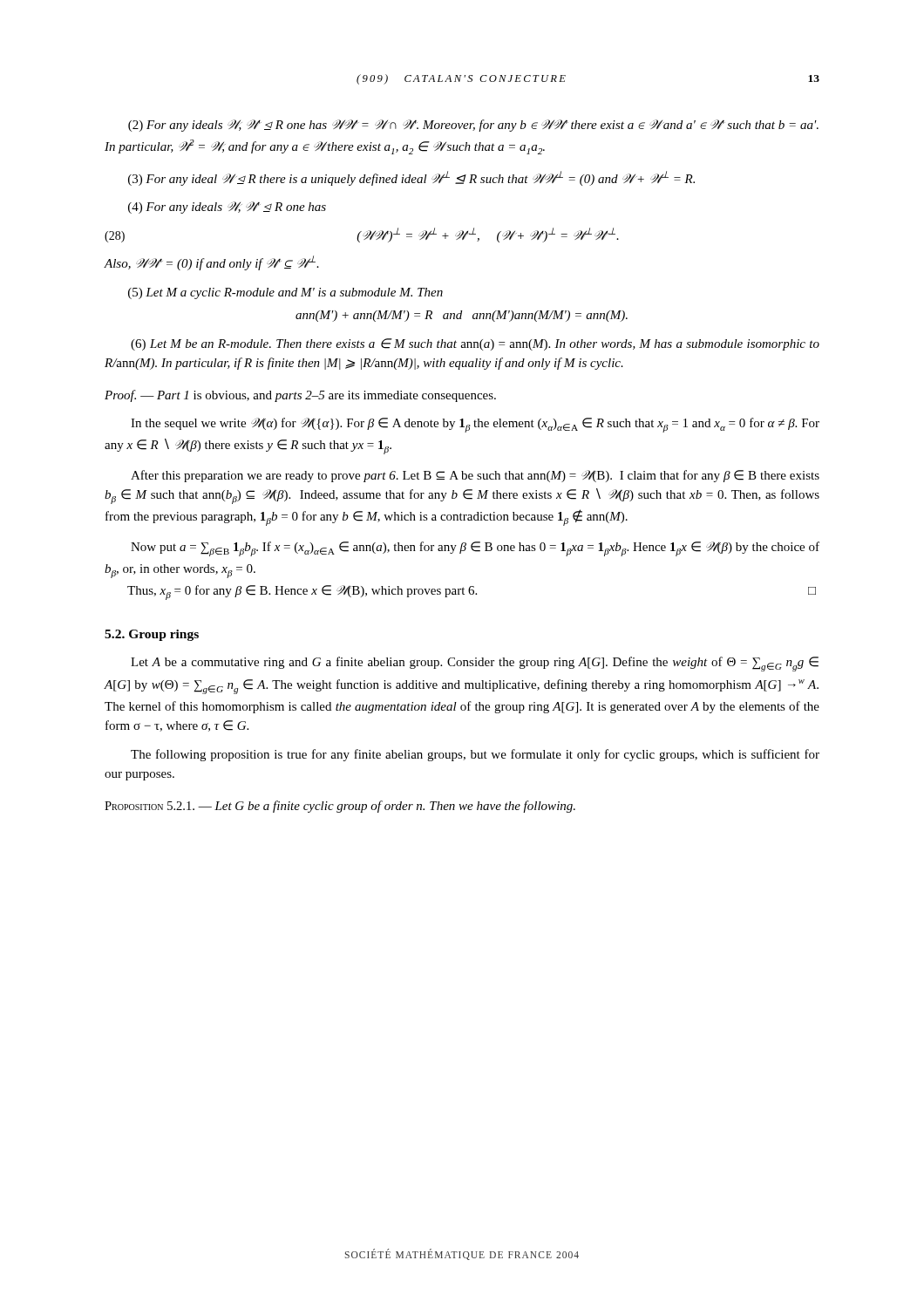
Task: Locate the block starting "(6) Let M be an R-module. Then there"
Action: pyautogui.click(x=462, y=353)
